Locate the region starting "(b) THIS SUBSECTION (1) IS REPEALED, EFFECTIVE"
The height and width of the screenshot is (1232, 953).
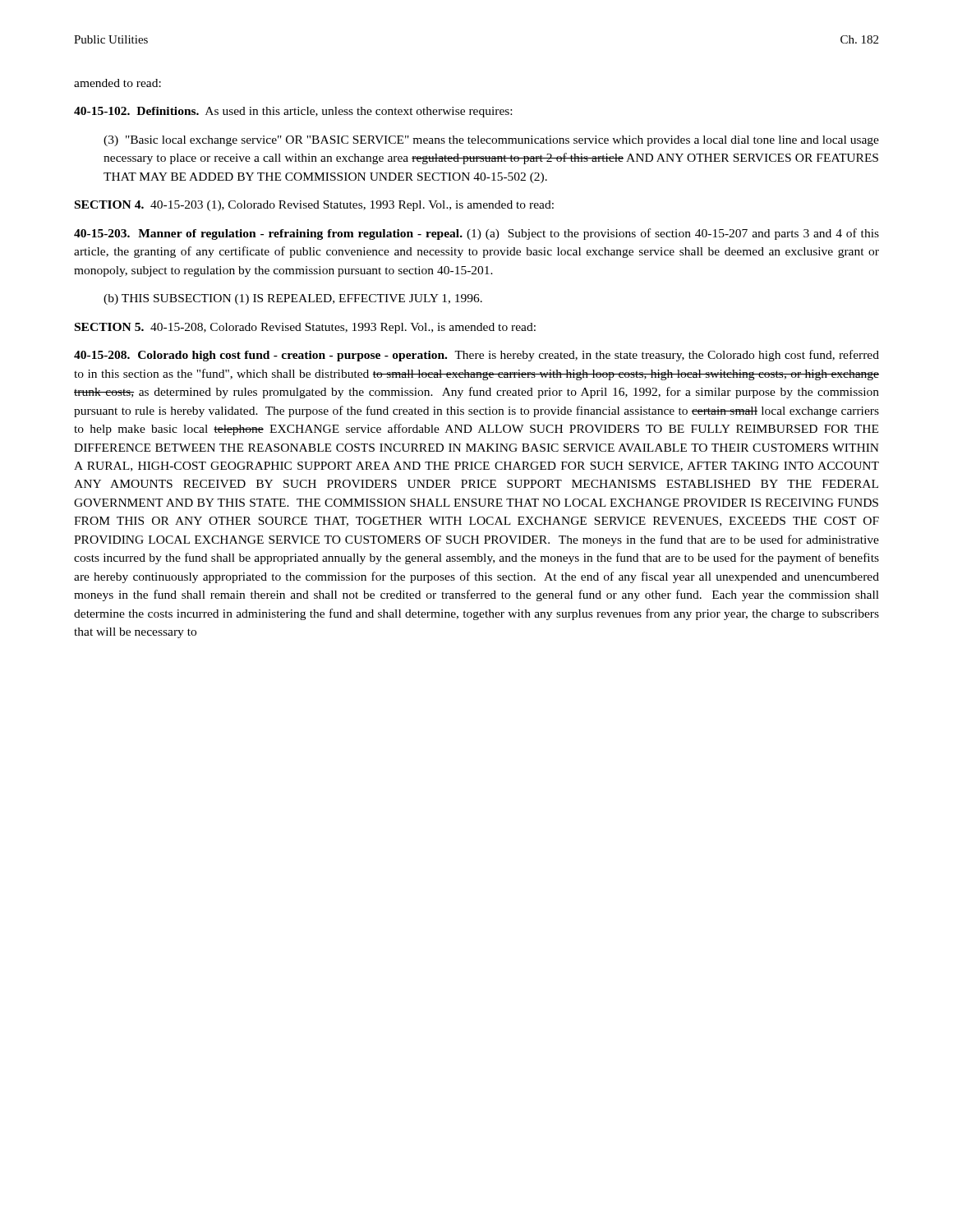point(491,299)
